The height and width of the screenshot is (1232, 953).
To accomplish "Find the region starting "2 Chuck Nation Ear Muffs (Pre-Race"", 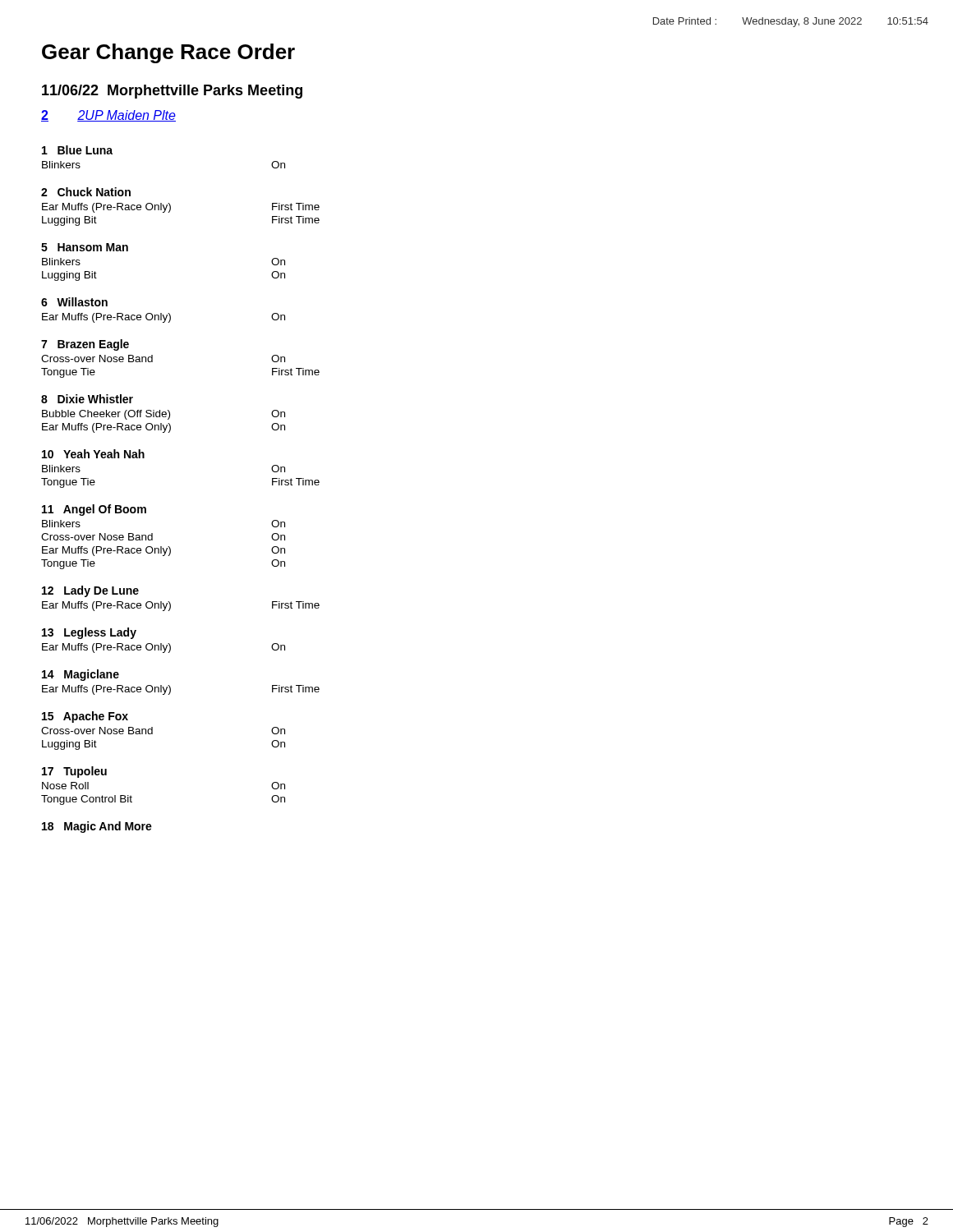I will pos(288,206).
